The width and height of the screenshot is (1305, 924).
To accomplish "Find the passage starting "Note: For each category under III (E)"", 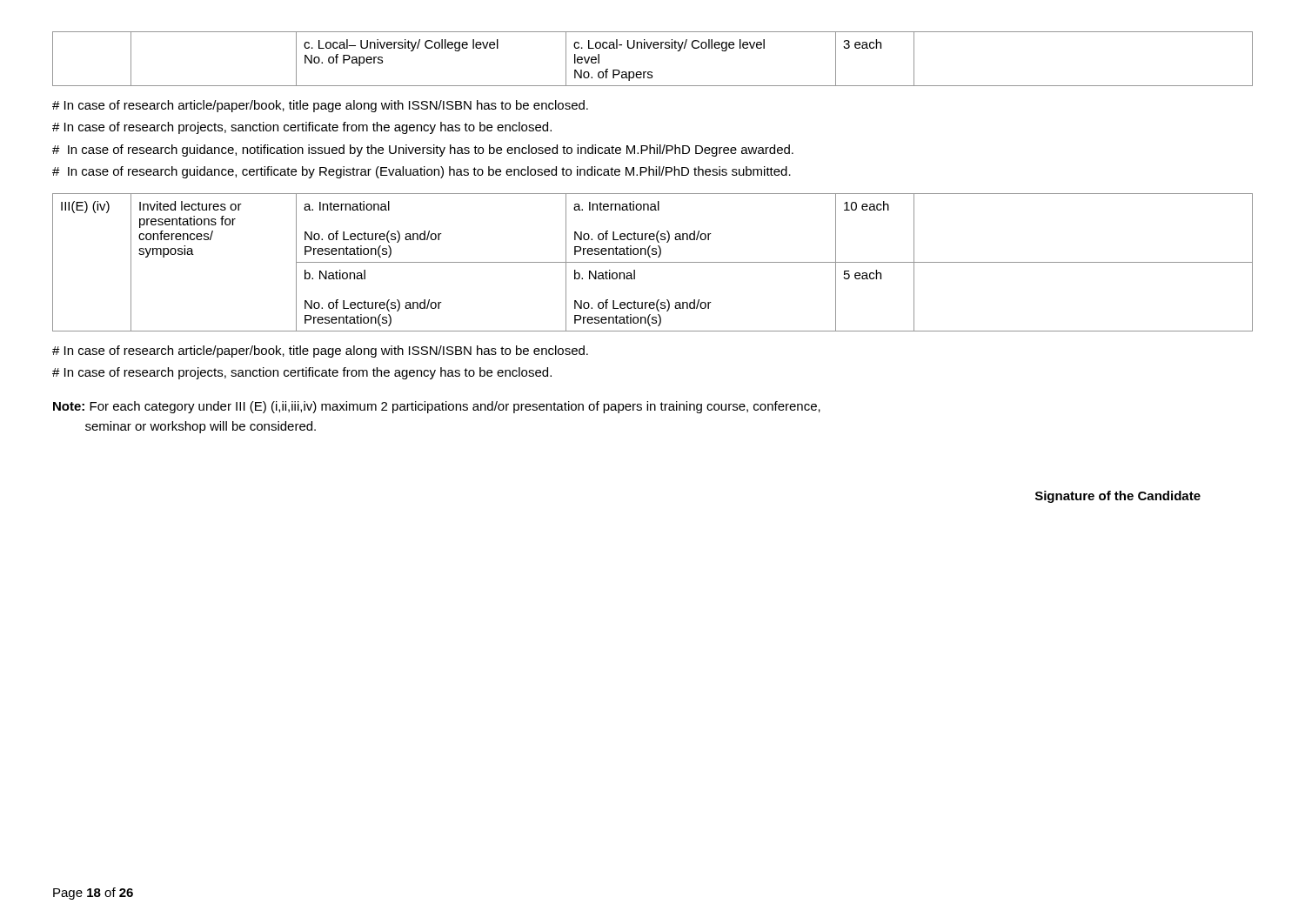I will click(x=652, y=416).
